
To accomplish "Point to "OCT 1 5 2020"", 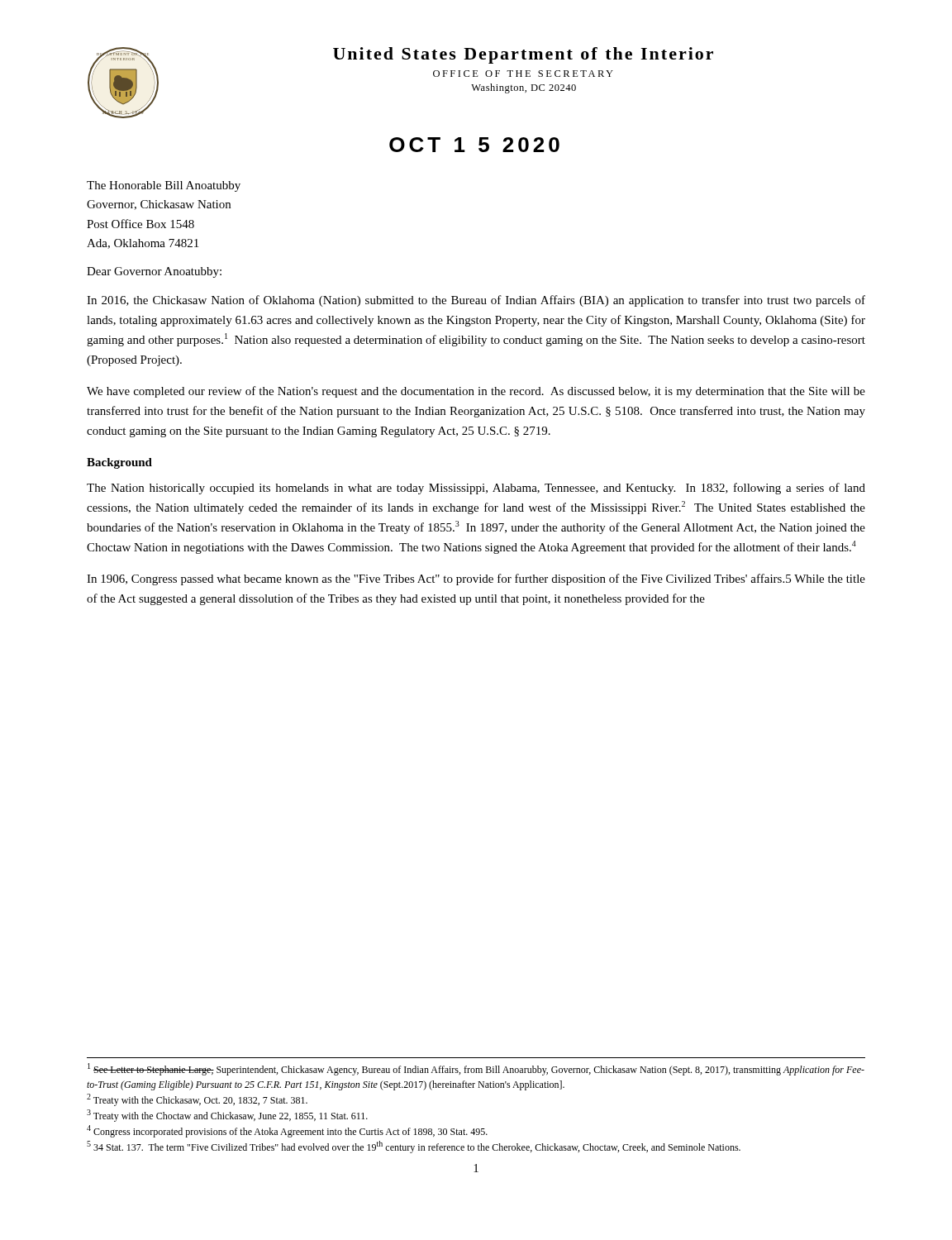I will [476, 145].
